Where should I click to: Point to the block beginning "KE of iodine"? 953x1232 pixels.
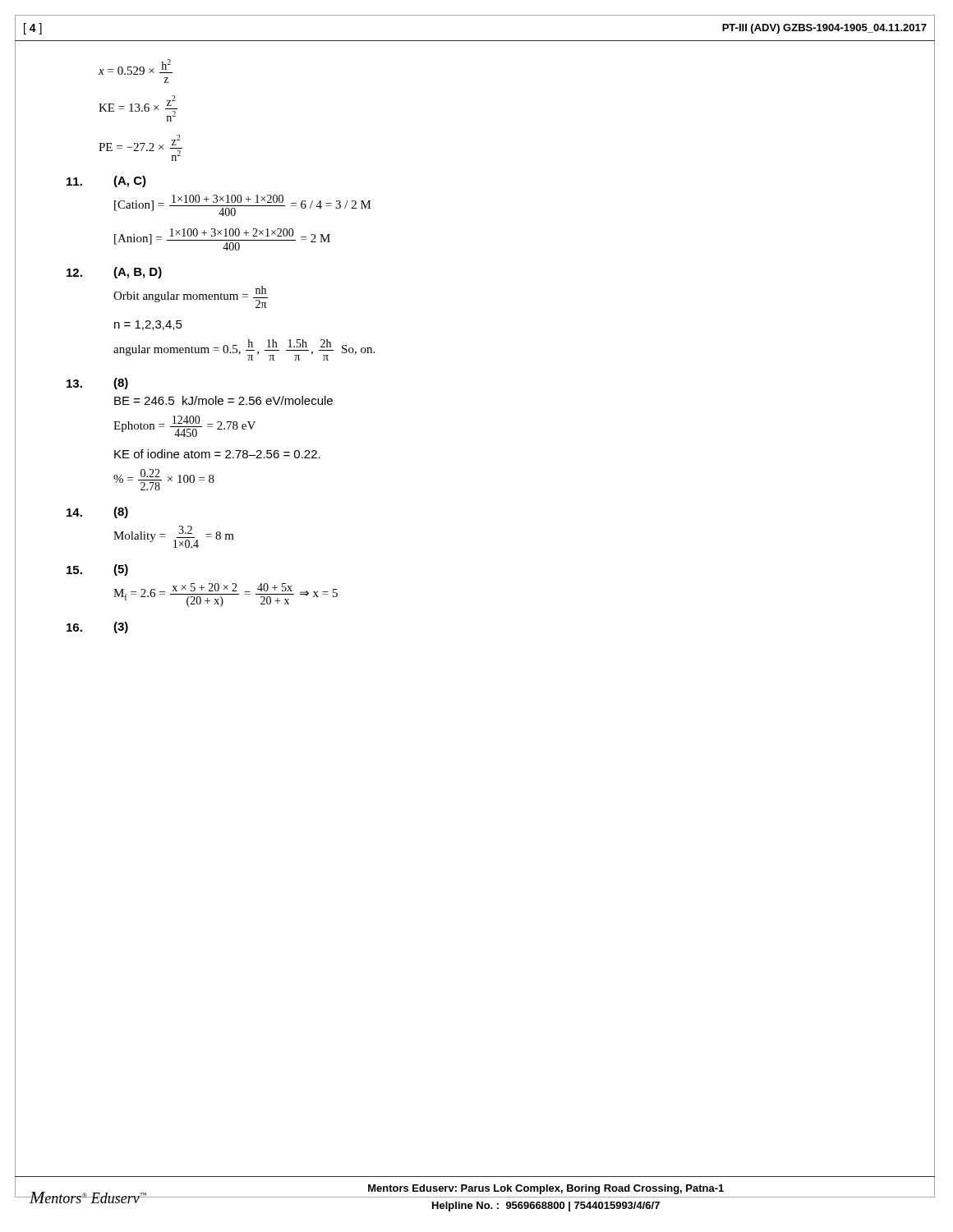tap(217, 453)
